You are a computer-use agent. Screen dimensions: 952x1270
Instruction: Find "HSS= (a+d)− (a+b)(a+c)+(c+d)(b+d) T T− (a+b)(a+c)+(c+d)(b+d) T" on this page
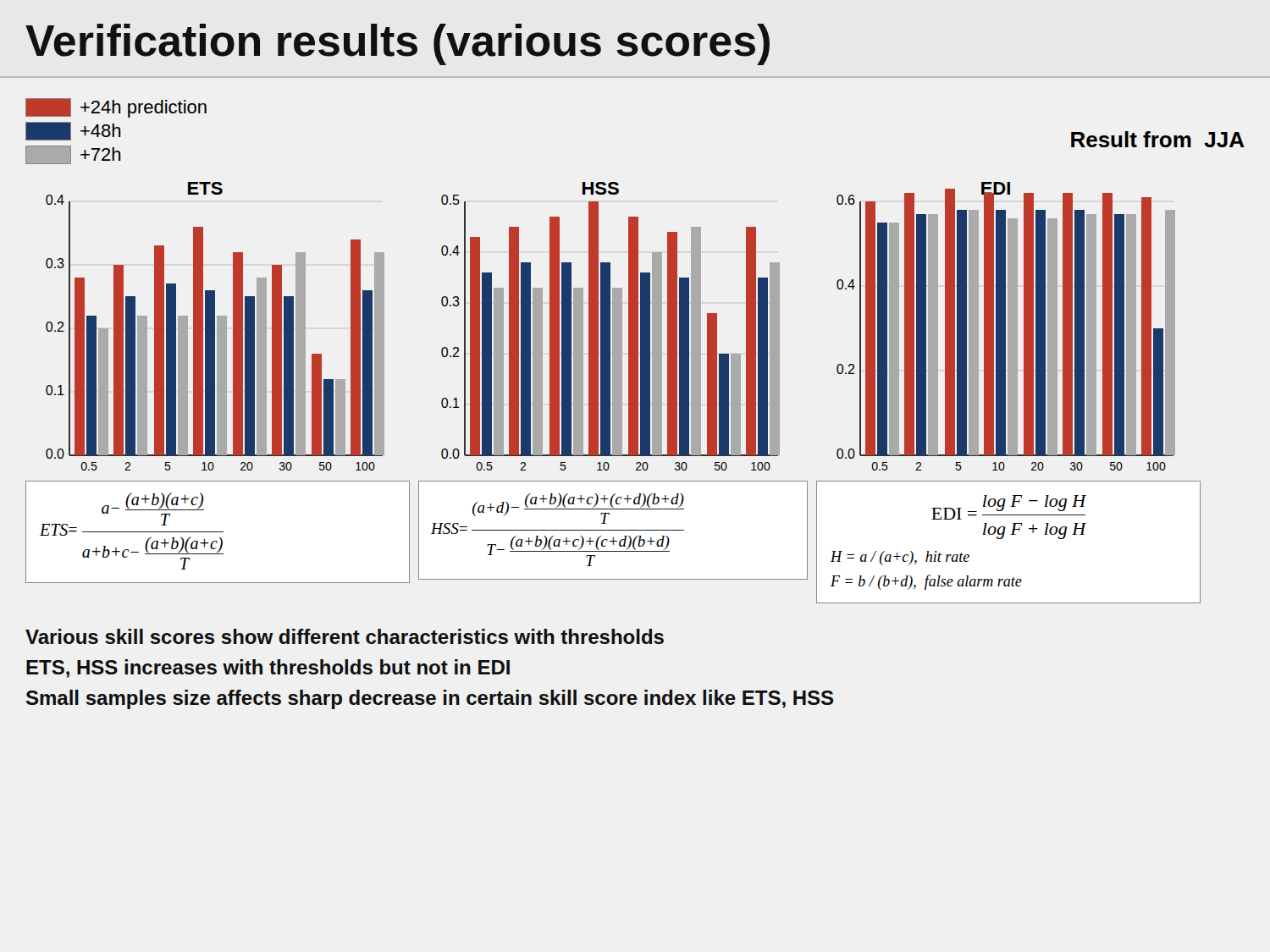(557, 530)
